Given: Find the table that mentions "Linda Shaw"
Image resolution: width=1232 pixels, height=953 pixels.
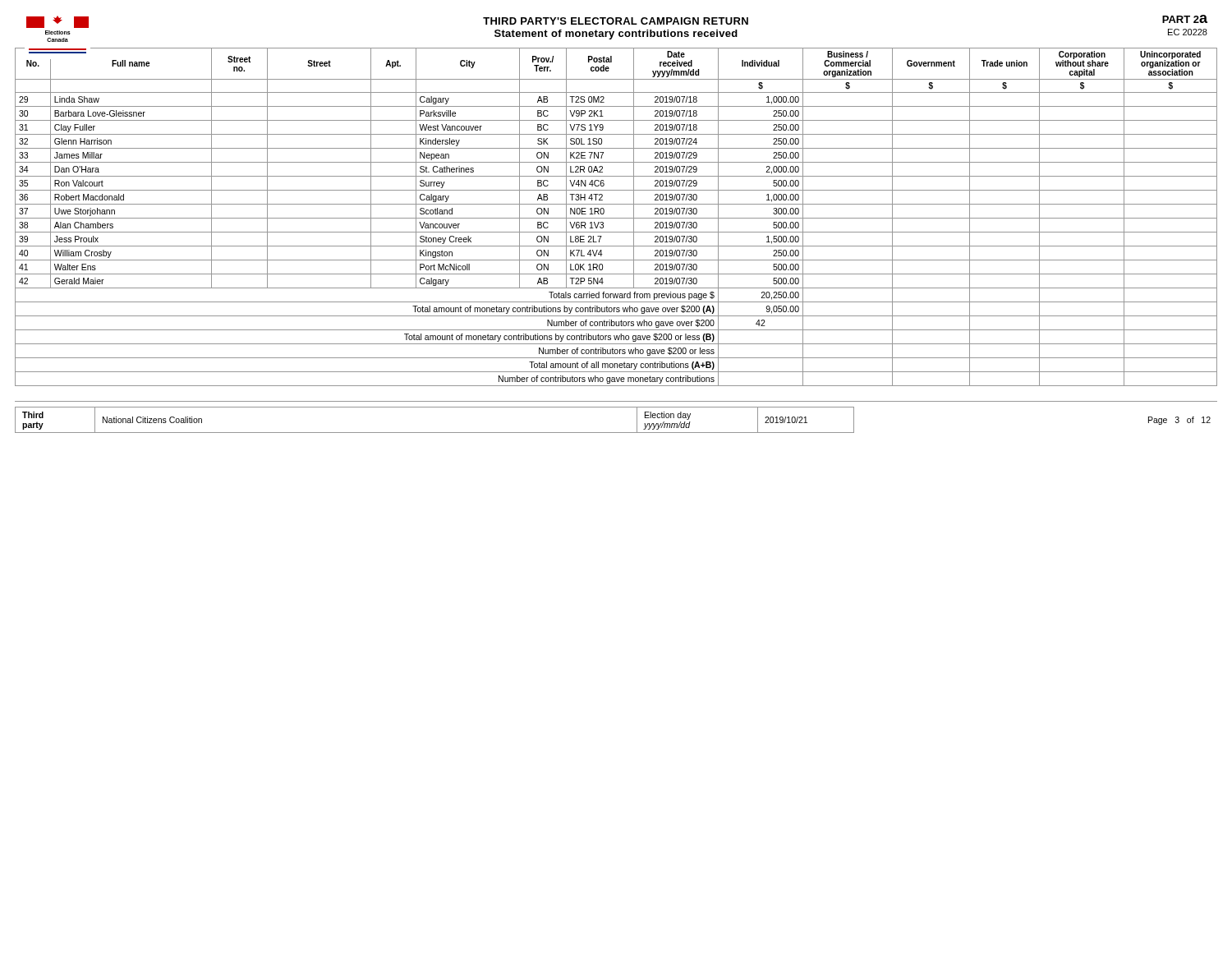Looking at the screenshot, I should point(616,217).
